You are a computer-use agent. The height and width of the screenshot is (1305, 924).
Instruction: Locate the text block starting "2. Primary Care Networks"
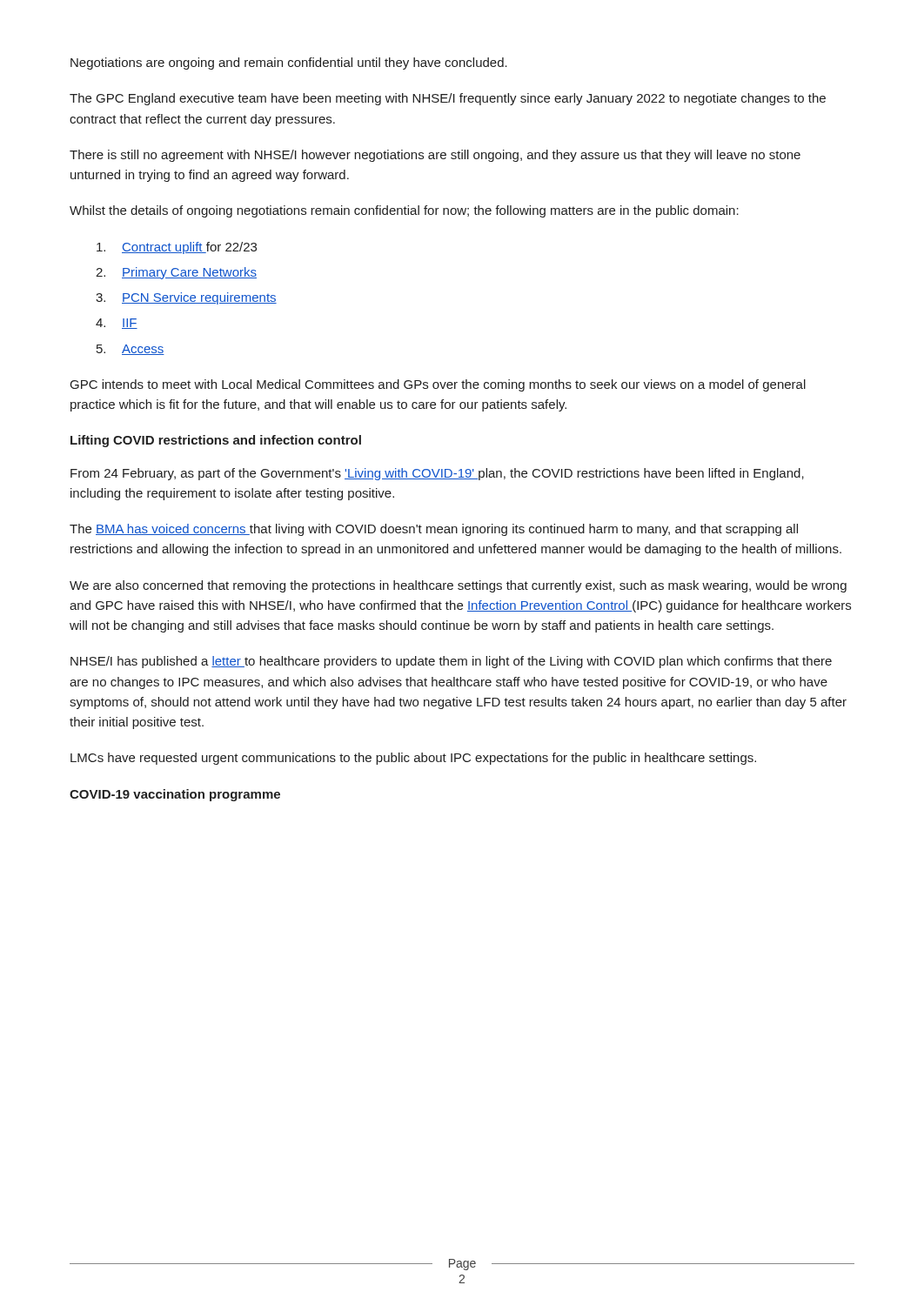coord(176,273)
